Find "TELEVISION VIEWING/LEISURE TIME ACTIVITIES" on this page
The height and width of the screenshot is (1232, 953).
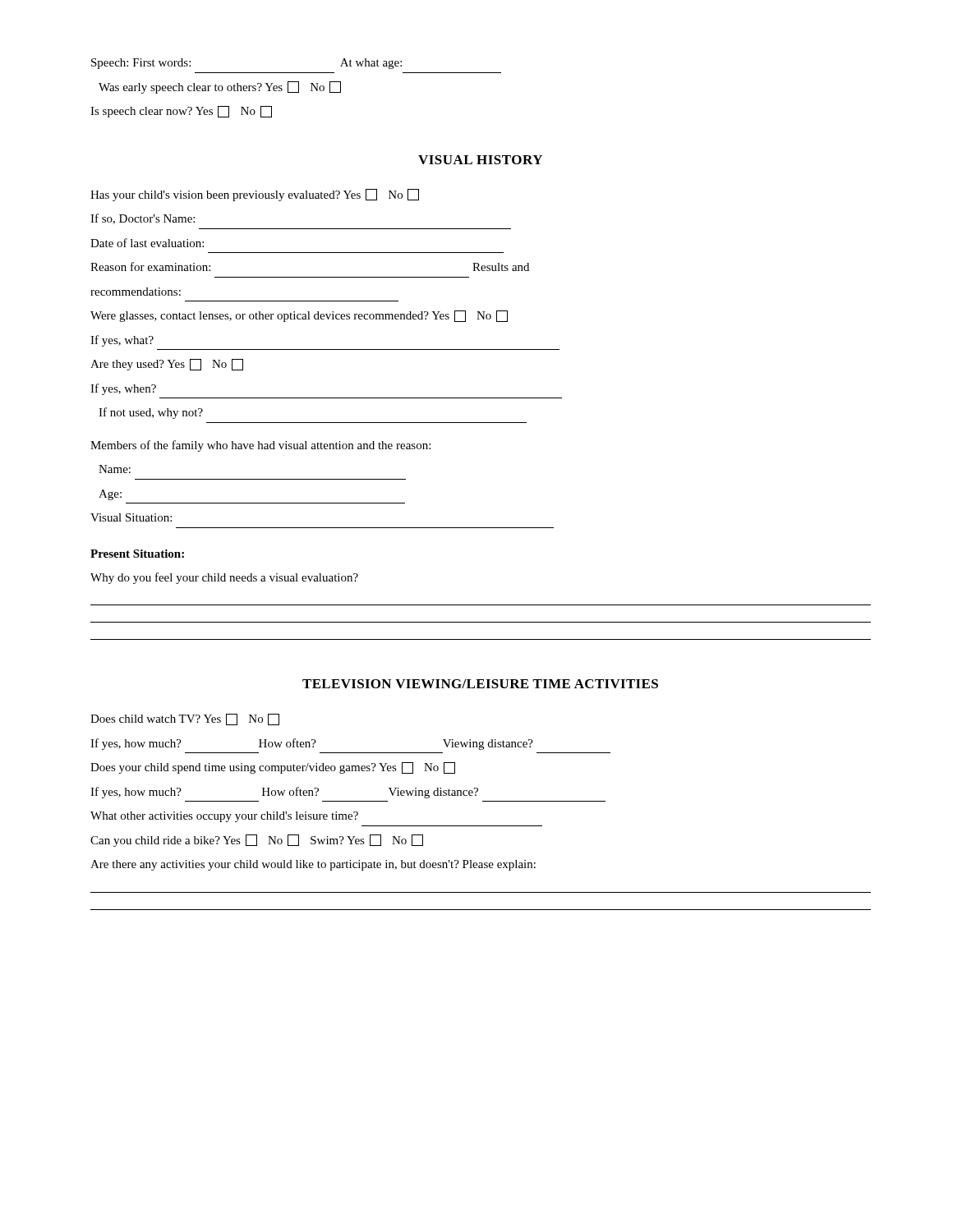pyautogui.click(x=481, y=684)
